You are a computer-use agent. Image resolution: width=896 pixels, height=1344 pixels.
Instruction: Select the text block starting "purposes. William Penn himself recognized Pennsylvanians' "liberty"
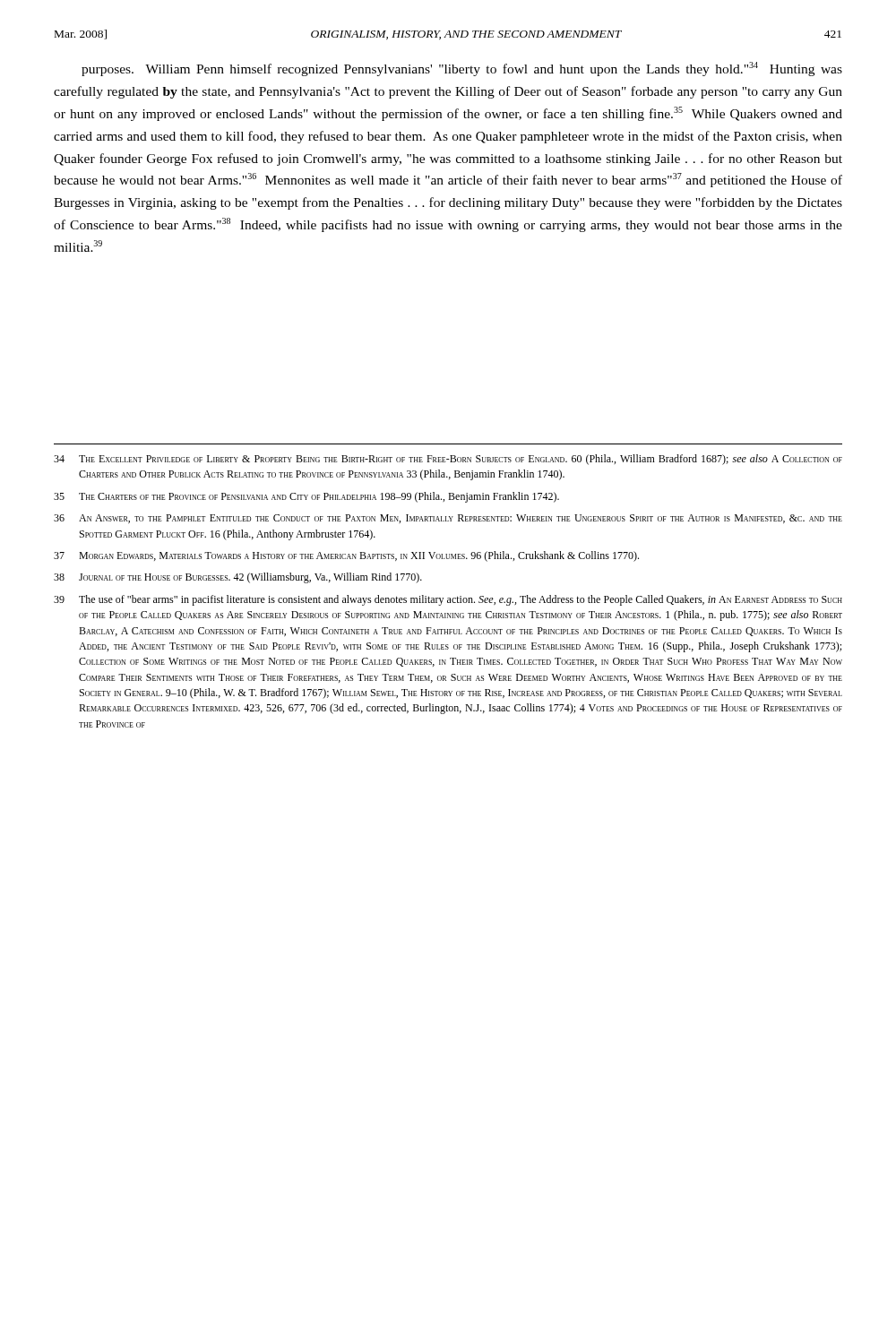coord(448,159)
